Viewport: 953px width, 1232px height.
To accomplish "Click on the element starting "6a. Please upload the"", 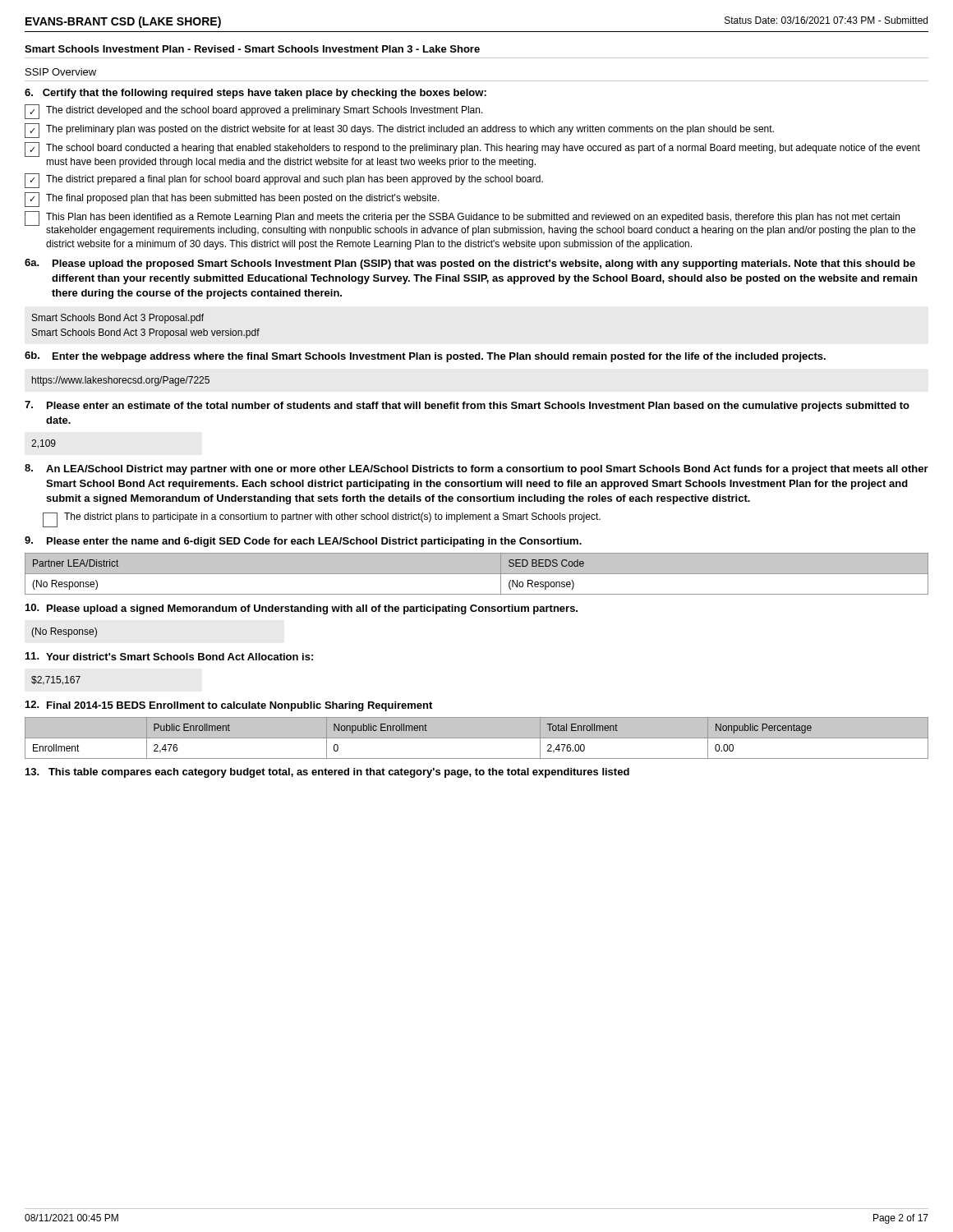I will point(476,279).
